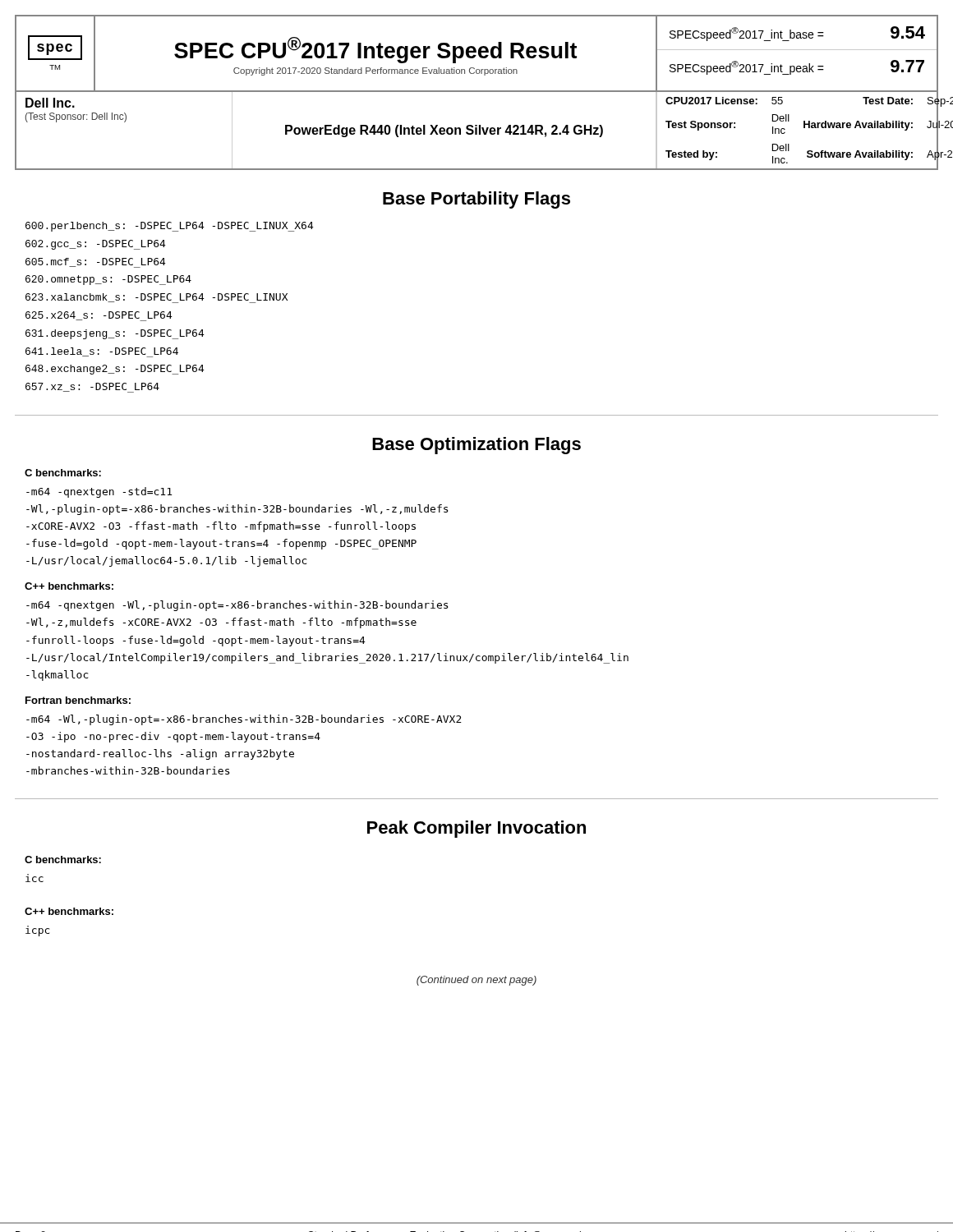Select the title with the text "SPEC CPU®2017 Integer Speed Result Copyright 2017-2020"

pos(375,53)
